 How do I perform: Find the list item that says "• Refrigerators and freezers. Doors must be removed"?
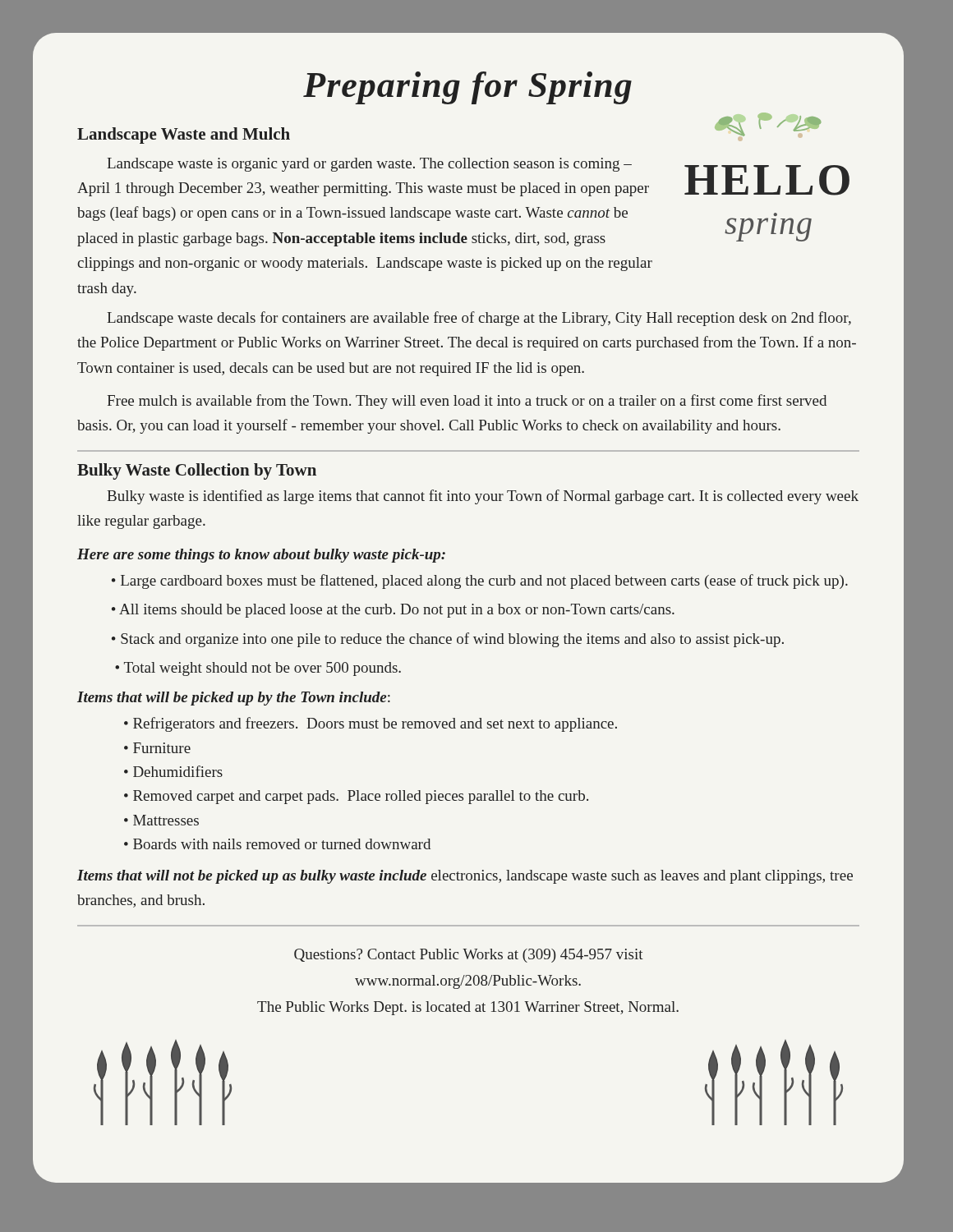tap(371, 723)
